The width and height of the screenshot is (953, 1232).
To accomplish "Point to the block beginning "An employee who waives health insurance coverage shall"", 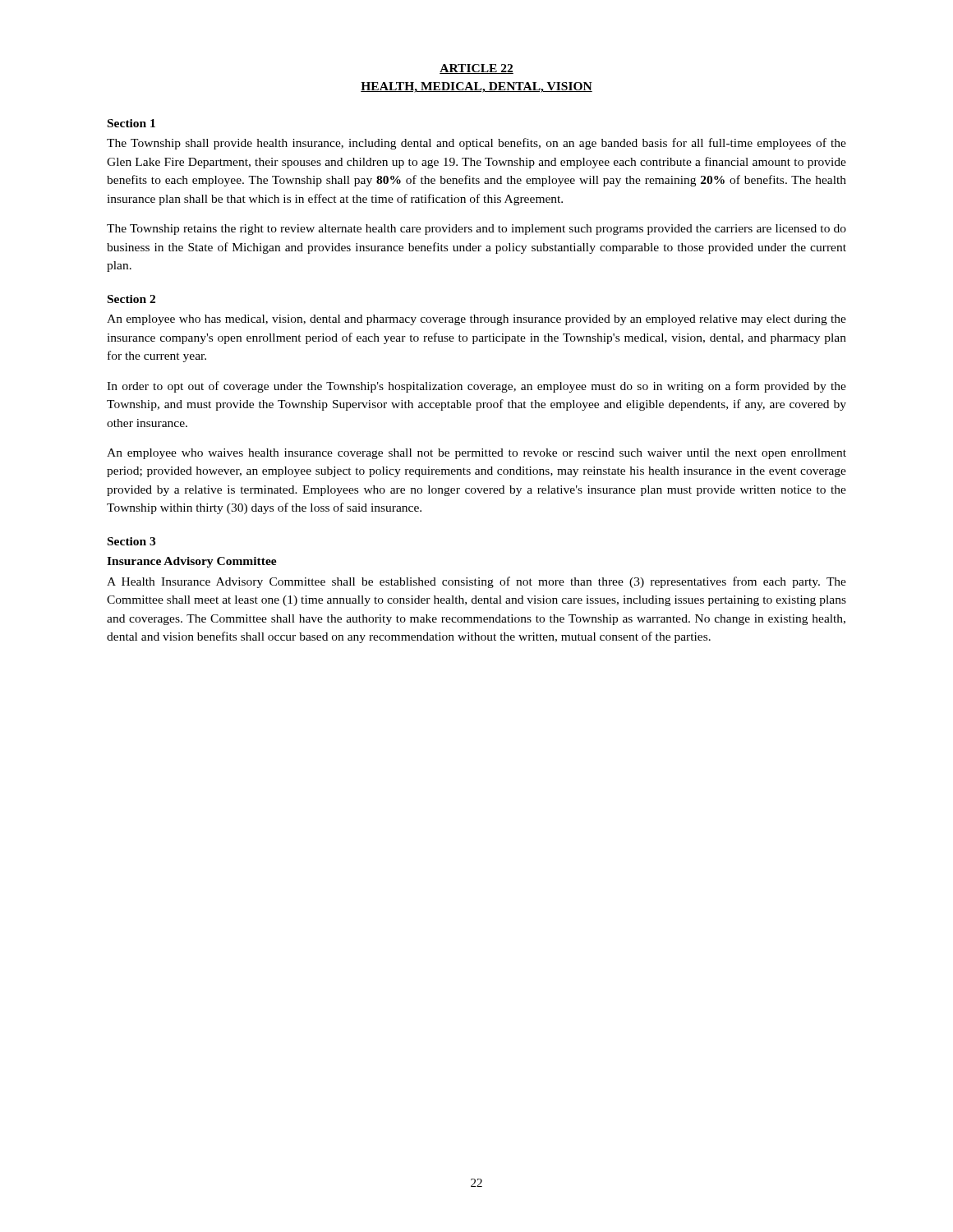I will click(476, 480).
